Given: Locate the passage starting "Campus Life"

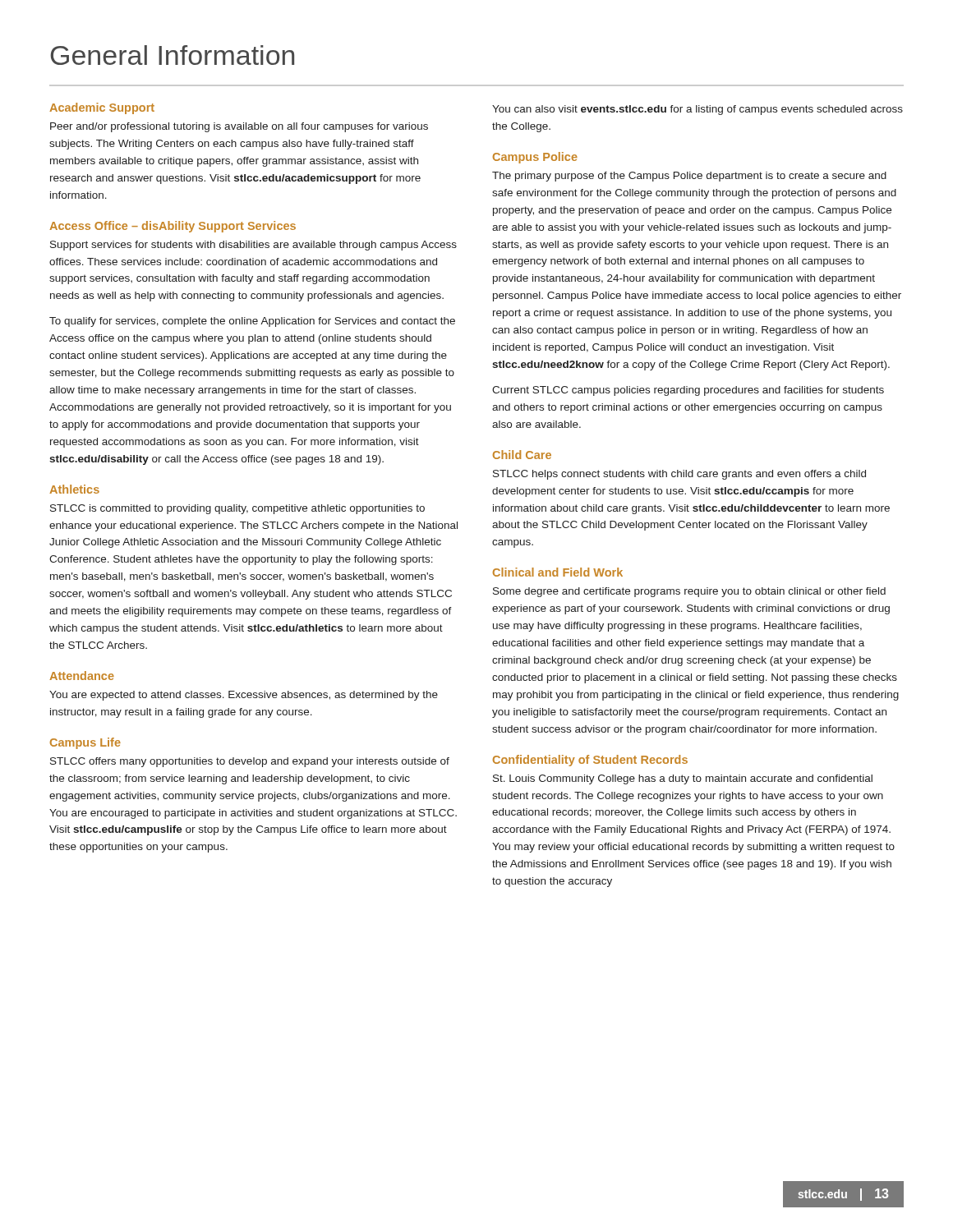Looking at the screenshot, I should click(x=85, y=742).
